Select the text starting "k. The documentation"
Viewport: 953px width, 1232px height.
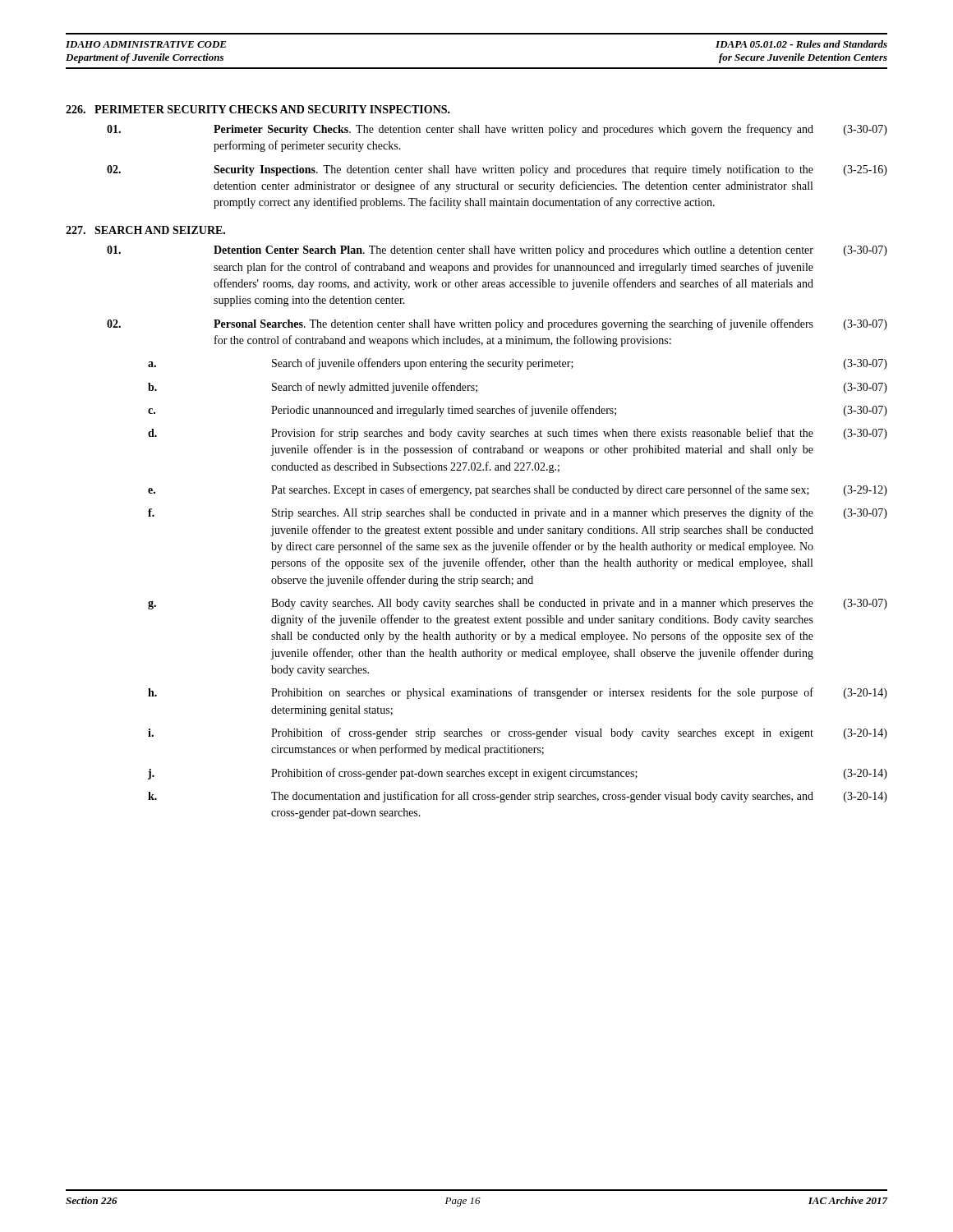click(x=476, y=805)
